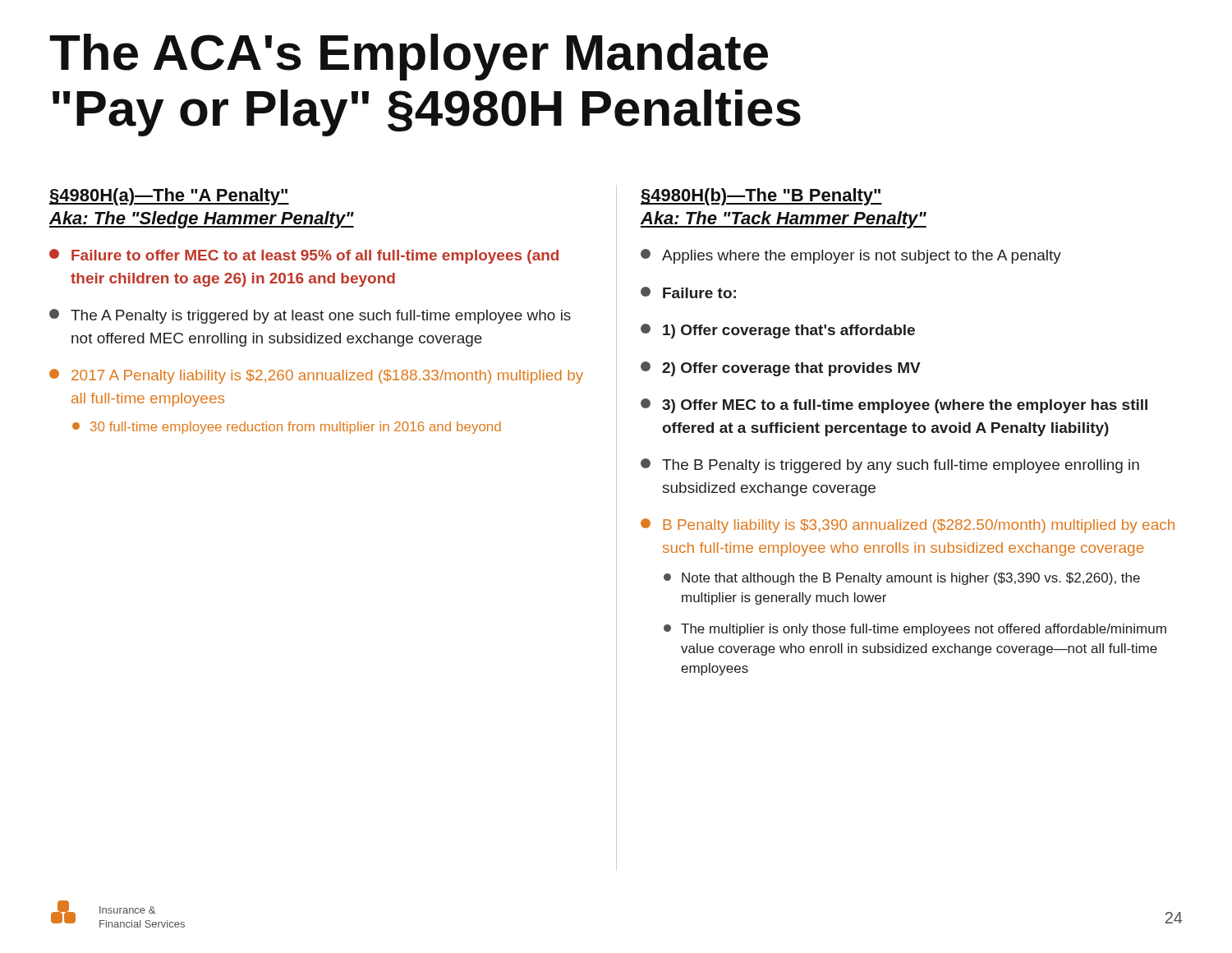
Task: Locate the element starting "The ACA's Employer Mandate"Pay or Play""
Action: click(616, 81)
